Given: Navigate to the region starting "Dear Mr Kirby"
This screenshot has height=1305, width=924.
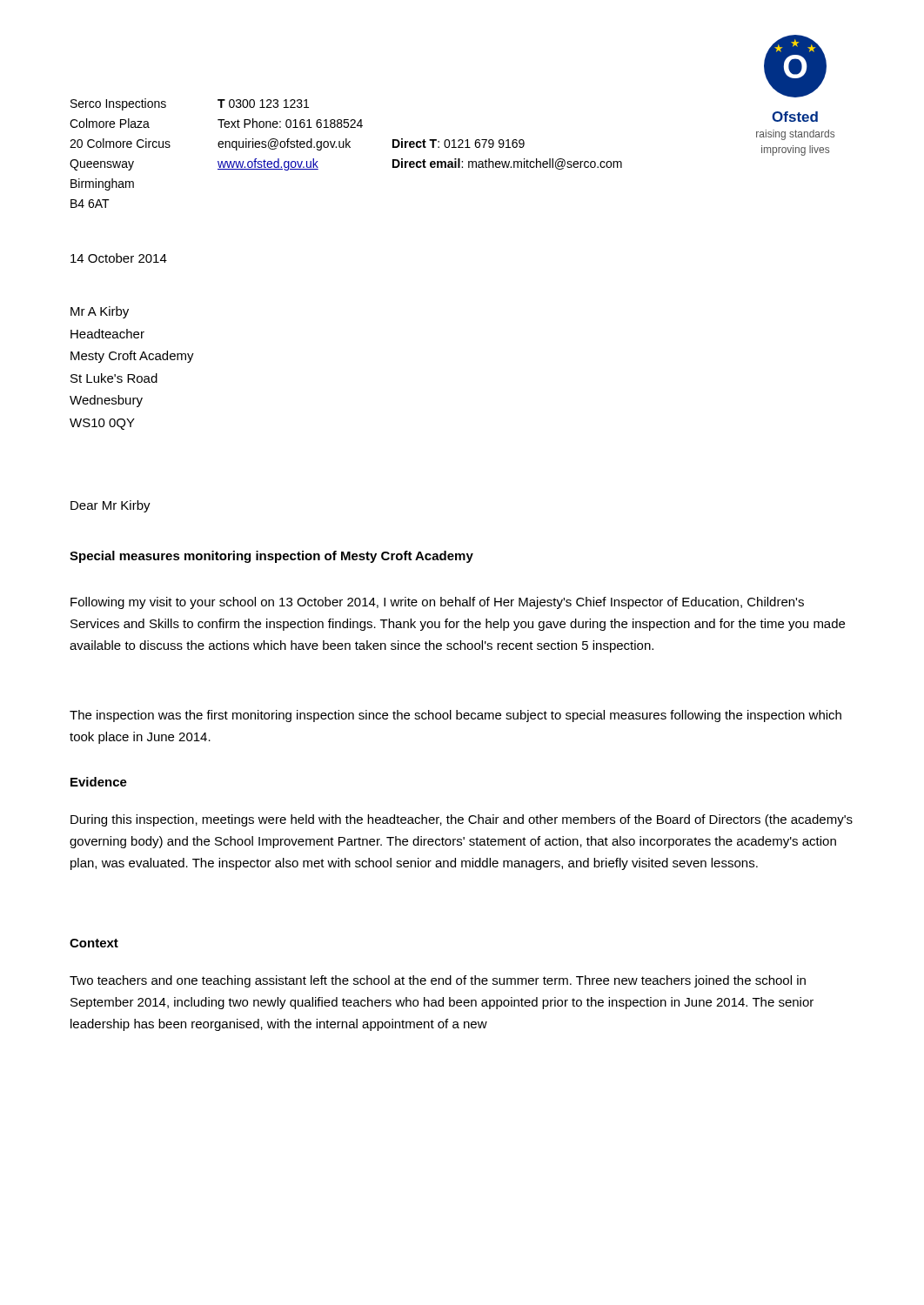Looking at the screenshot, I should tap(110, 505).
